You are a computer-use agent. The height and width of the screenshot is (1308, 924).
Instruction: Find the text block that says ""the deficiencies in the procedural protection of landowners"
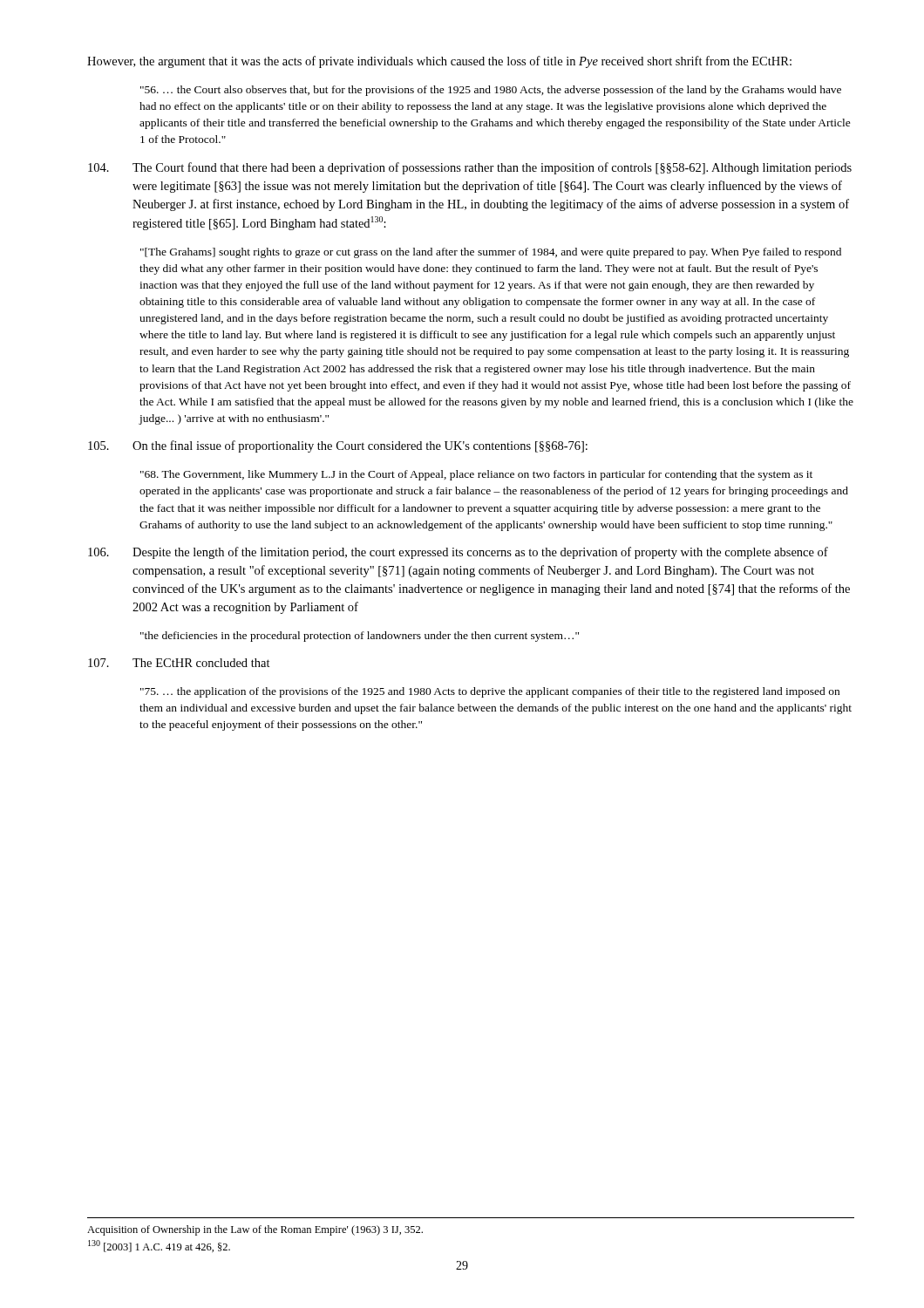click(x=360, y=635)
